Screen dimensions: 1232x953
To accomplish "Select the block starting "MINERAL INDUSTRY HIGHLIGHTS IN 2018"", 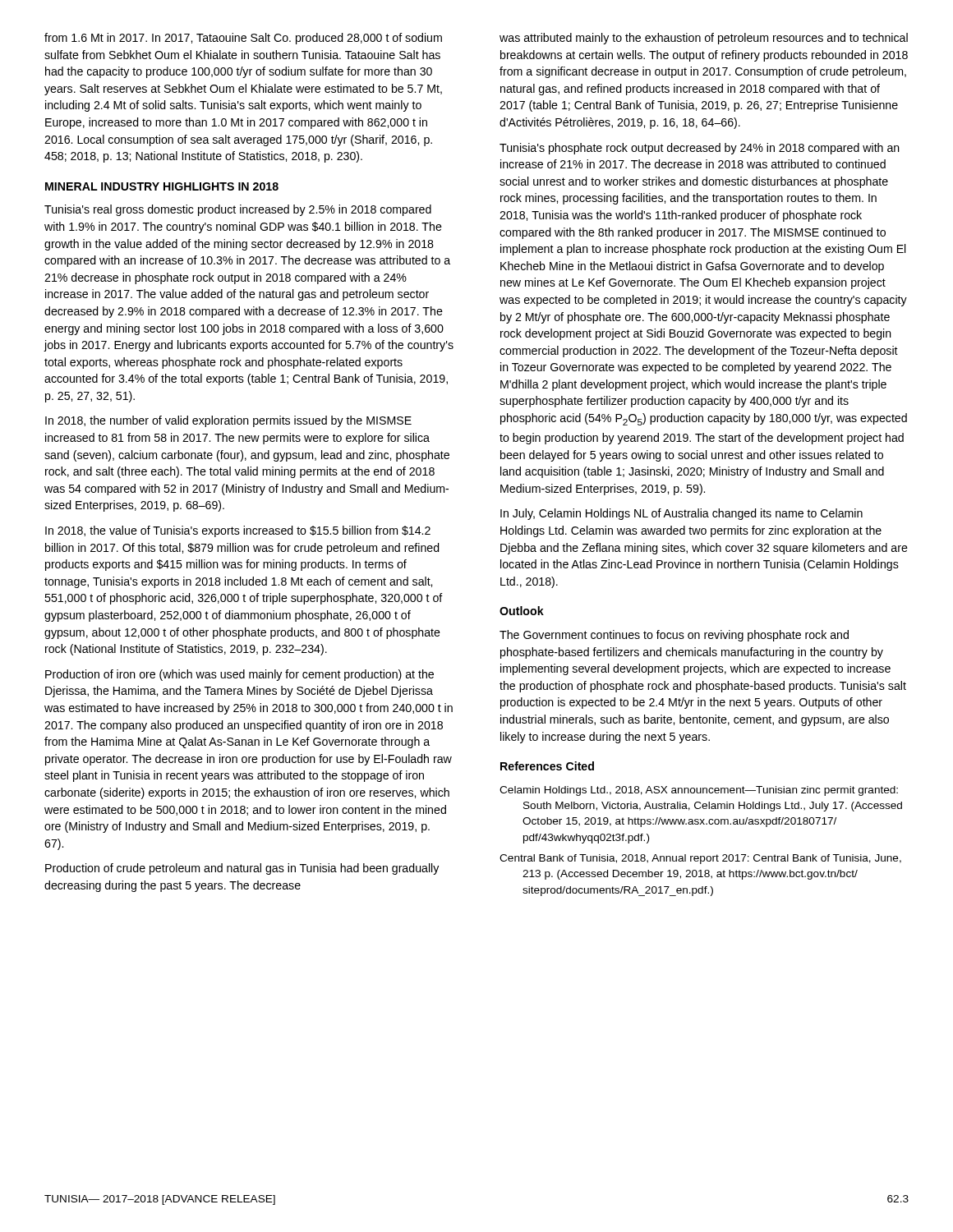I will 161,186.
